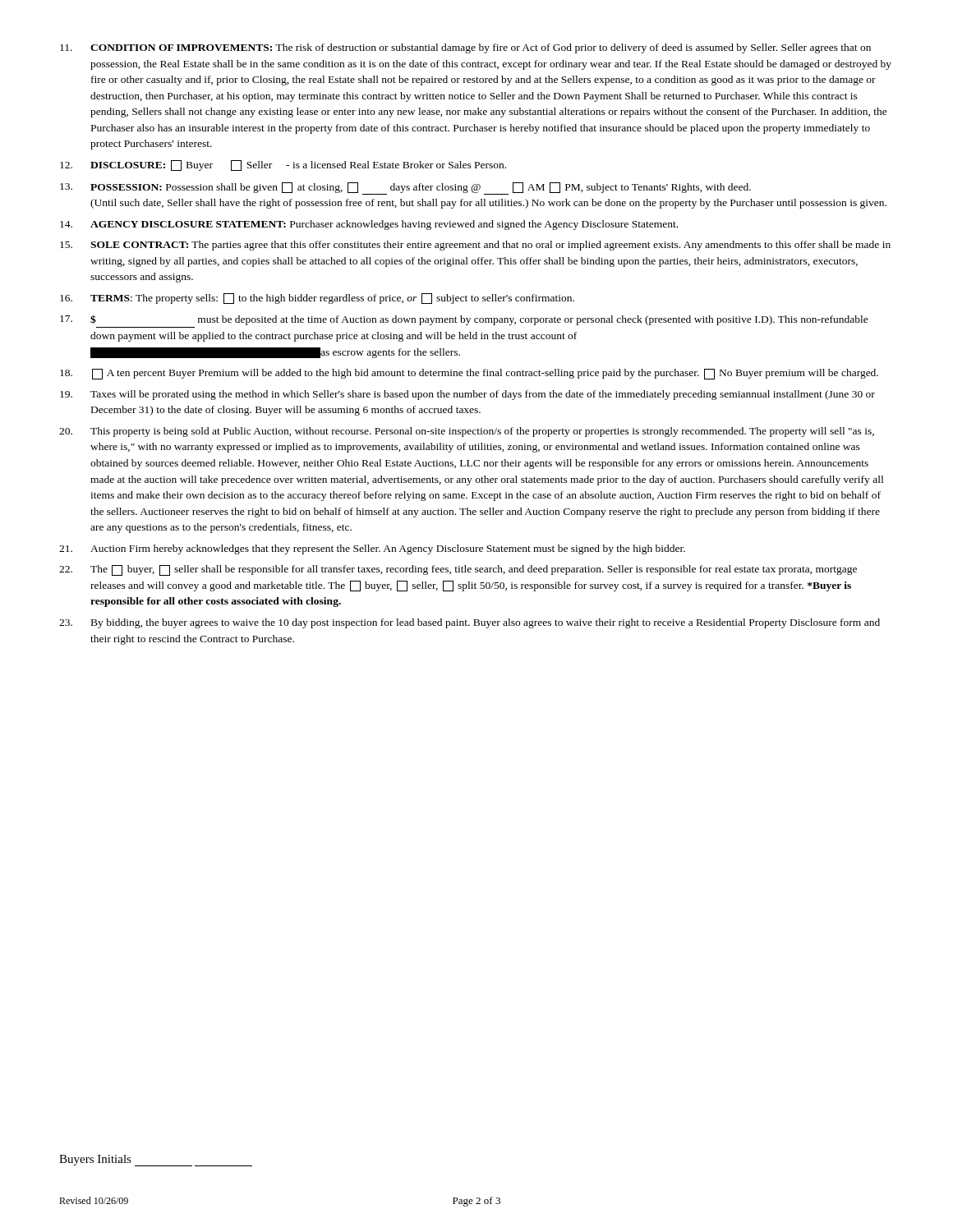Screen dimensions: 1232x953
Task: Locate the block of text that opens with "22. The buyer, seller shall be responsible"
Action: click(476, 585)
